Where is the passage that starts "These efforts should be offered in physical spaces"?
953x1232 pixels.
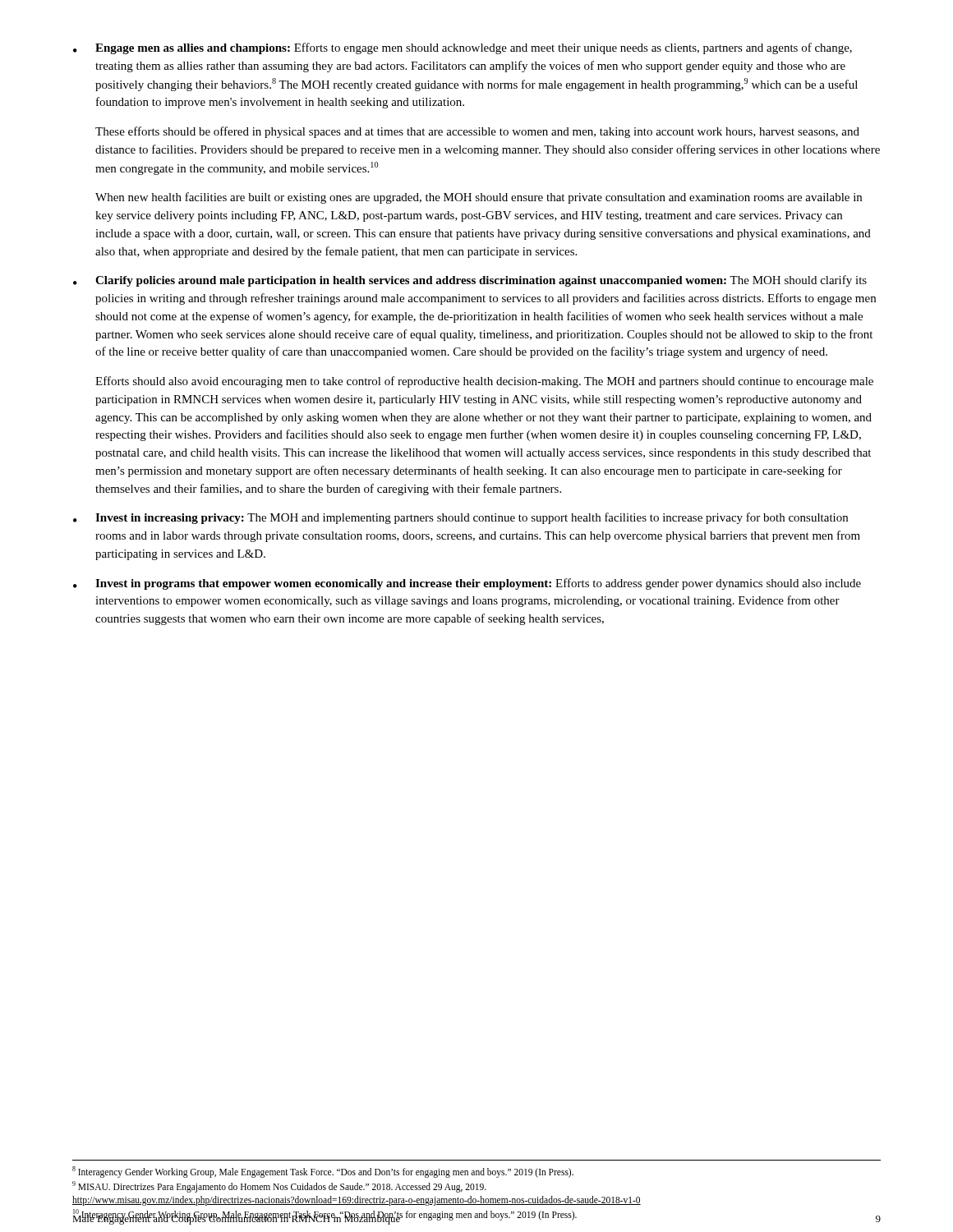(488, 150)
